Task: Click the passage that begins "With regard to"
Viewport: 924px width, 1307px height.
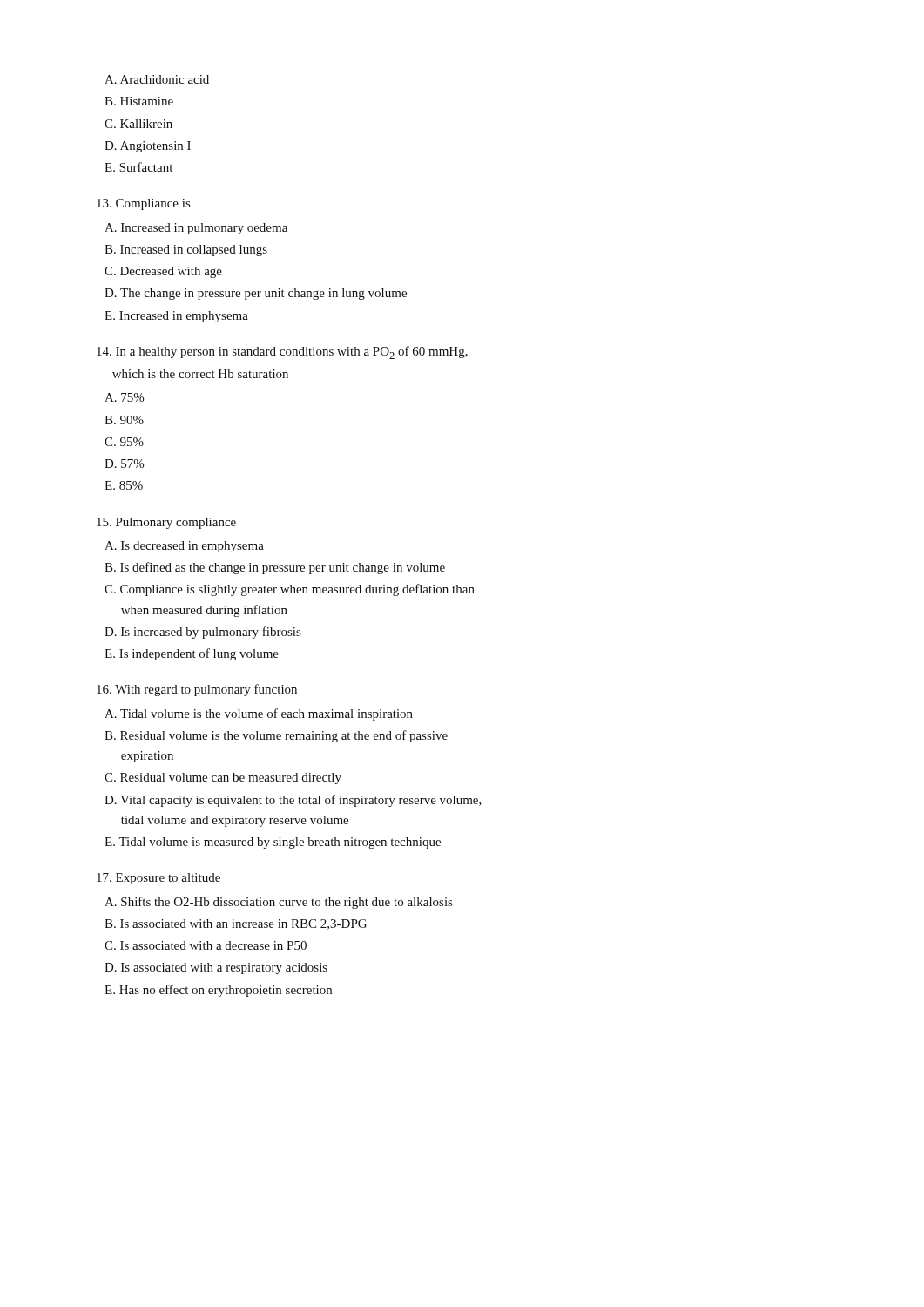Action: click(x=197, y=690)
